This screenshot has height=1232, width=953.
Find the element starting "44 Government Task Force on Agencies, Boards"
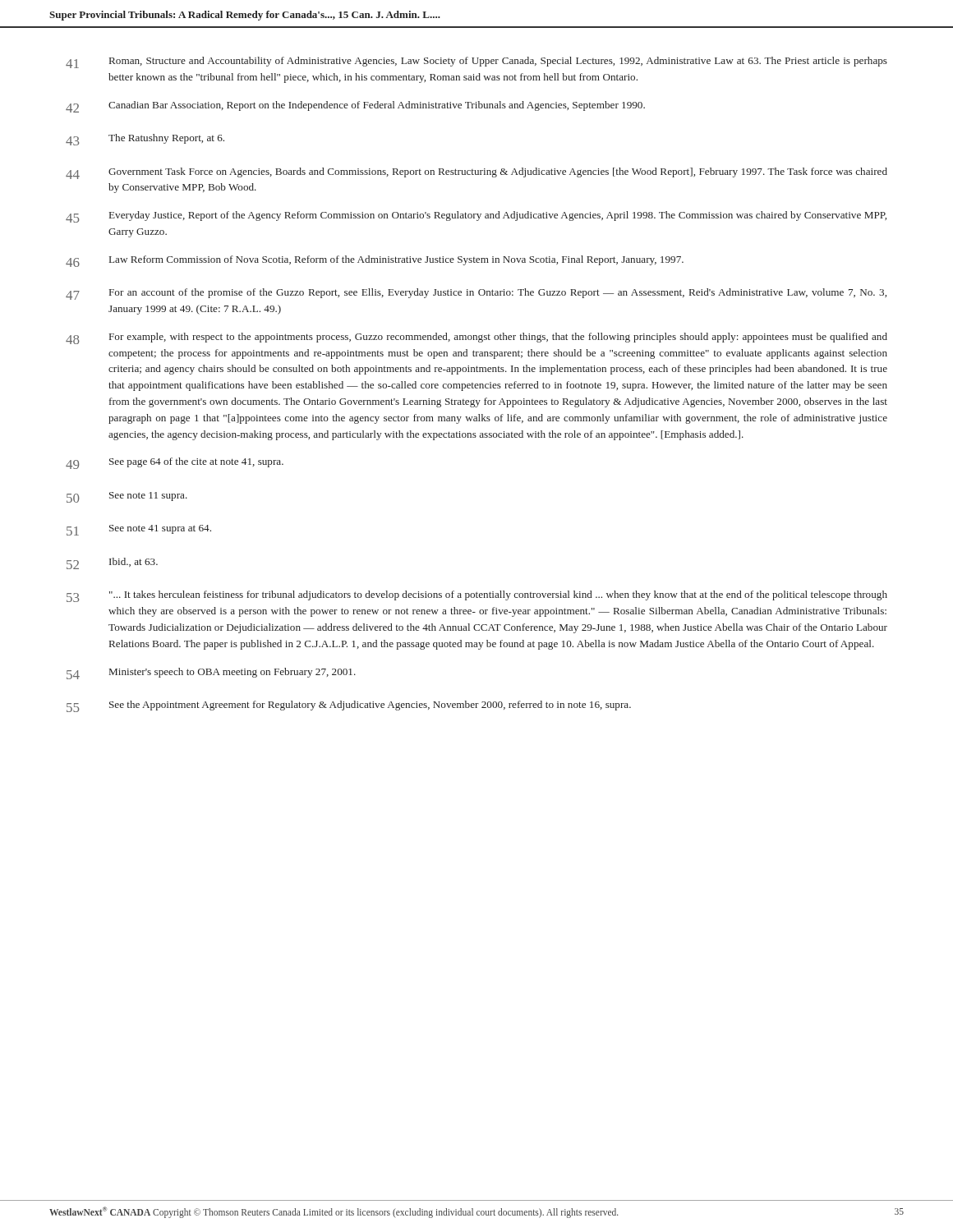[x=476, y=179]
